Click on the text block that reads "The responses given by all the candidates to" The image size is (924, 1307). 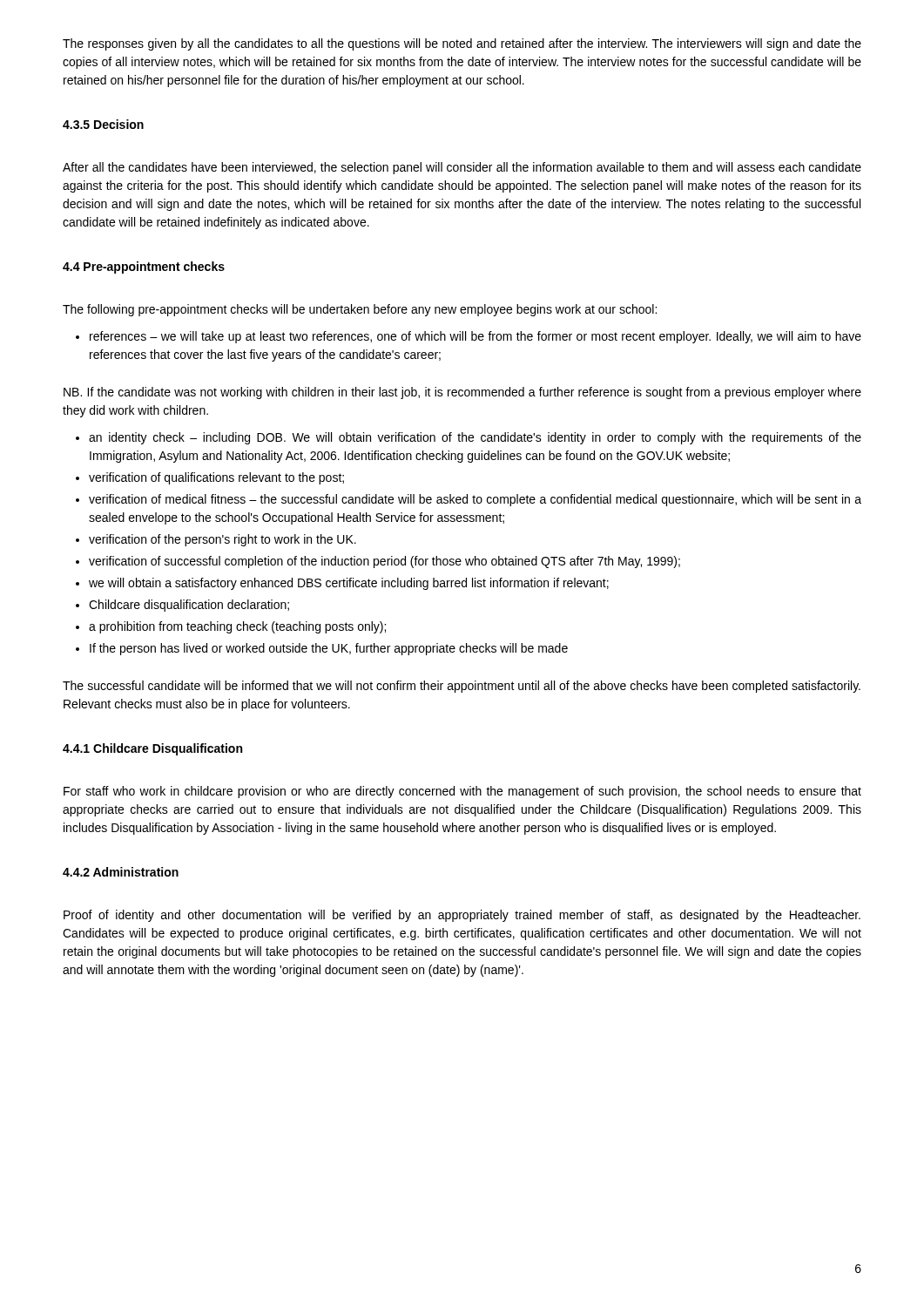tap(462, 62)
